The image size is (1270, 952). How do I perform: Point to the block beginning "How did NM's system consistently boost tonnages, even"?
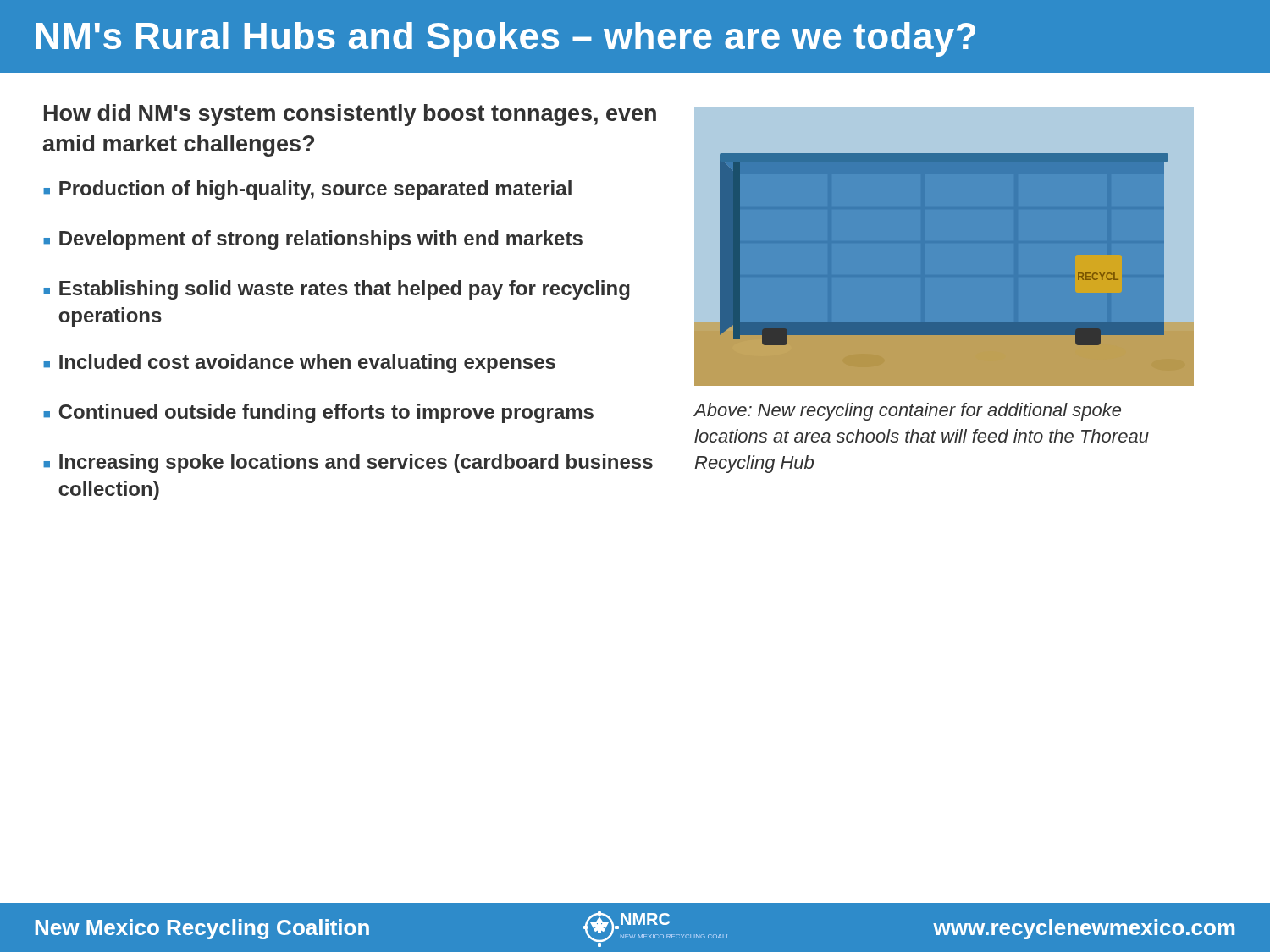coord(356,129)
